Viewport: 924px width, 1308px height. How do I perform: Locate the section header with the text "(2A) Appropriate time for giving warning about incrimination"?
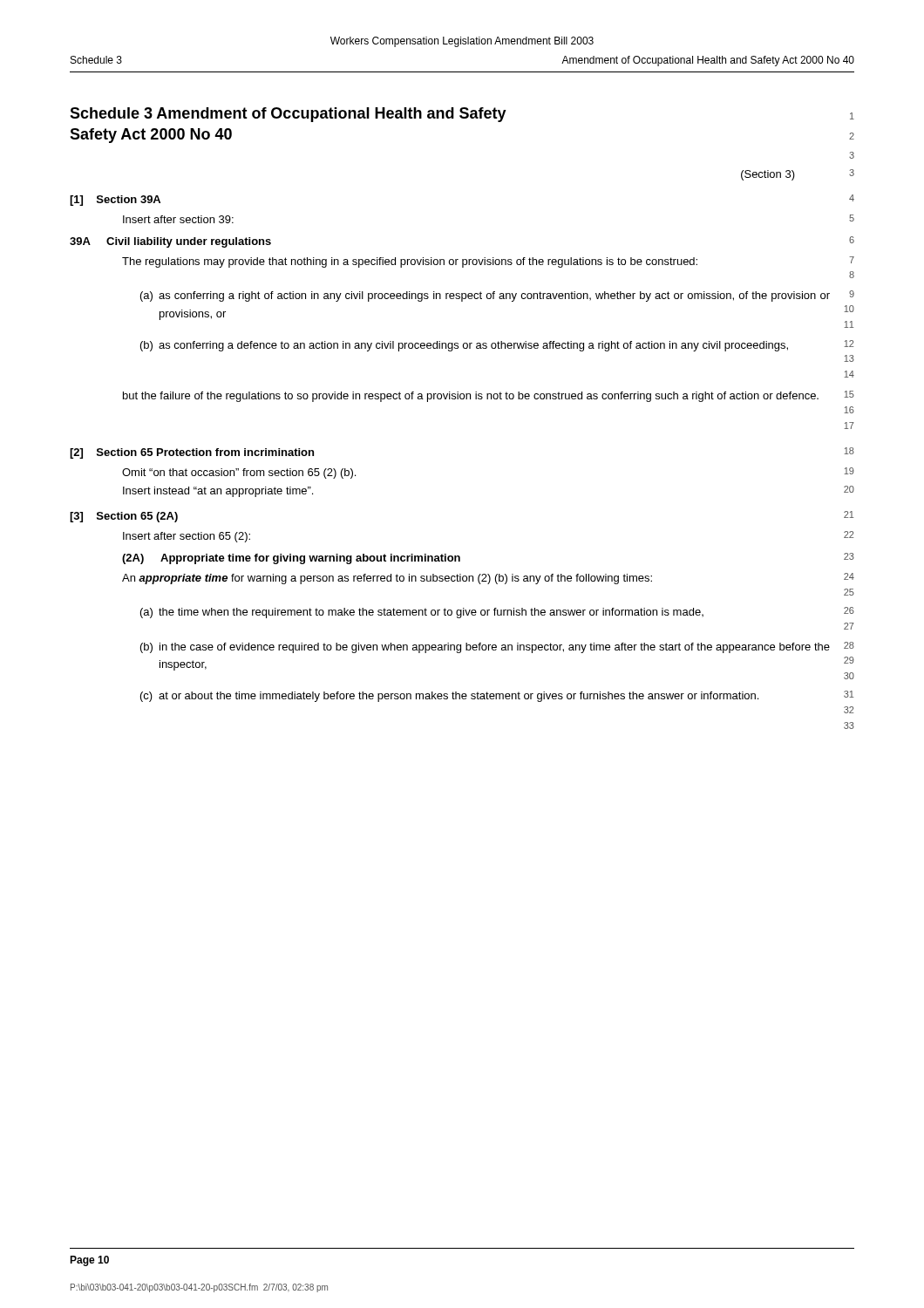tap(291, 558)
